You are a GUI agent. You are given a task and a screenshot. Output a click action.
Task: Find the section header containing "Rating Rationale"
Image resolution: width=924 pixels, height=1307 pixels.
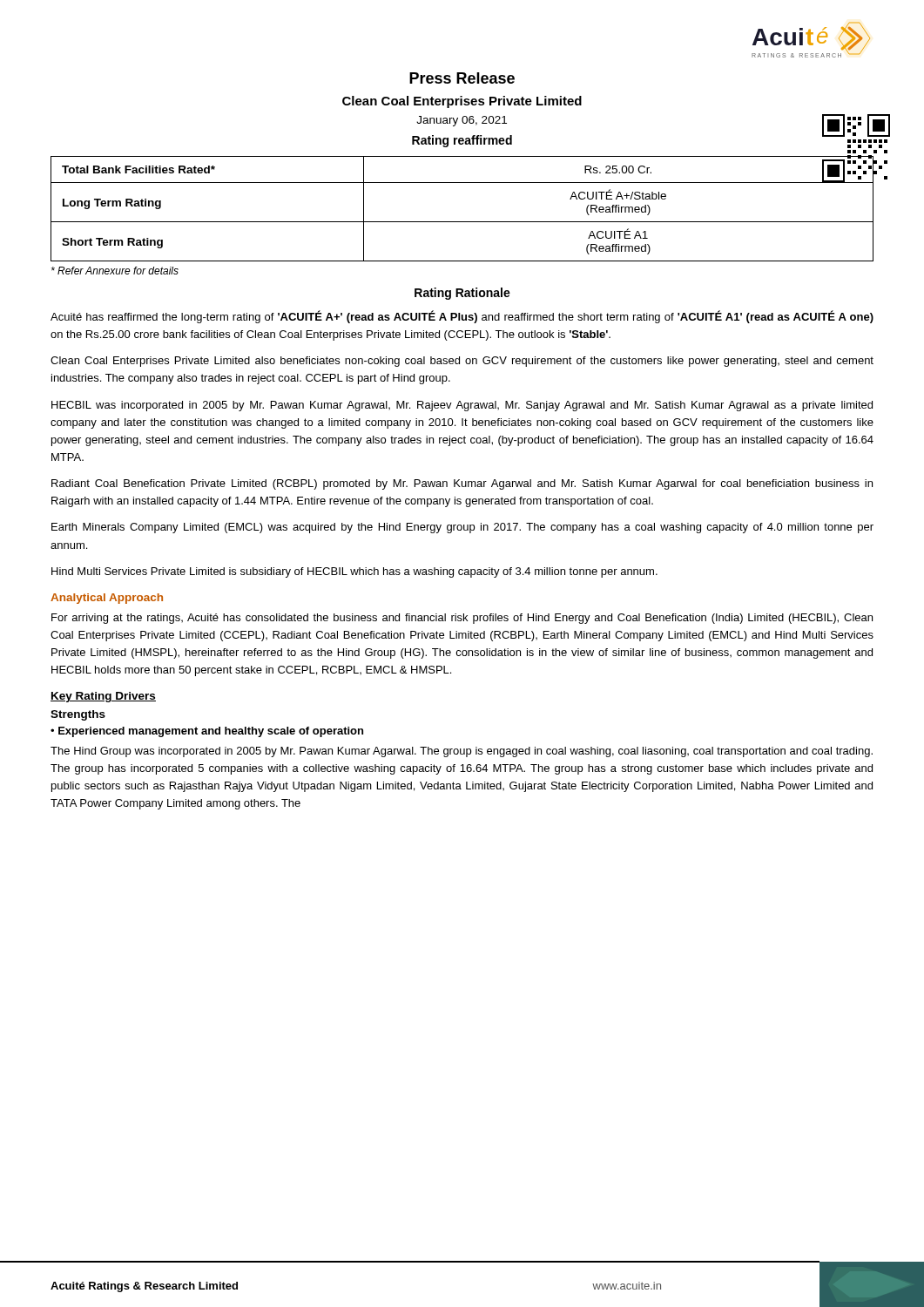point(462,293)
